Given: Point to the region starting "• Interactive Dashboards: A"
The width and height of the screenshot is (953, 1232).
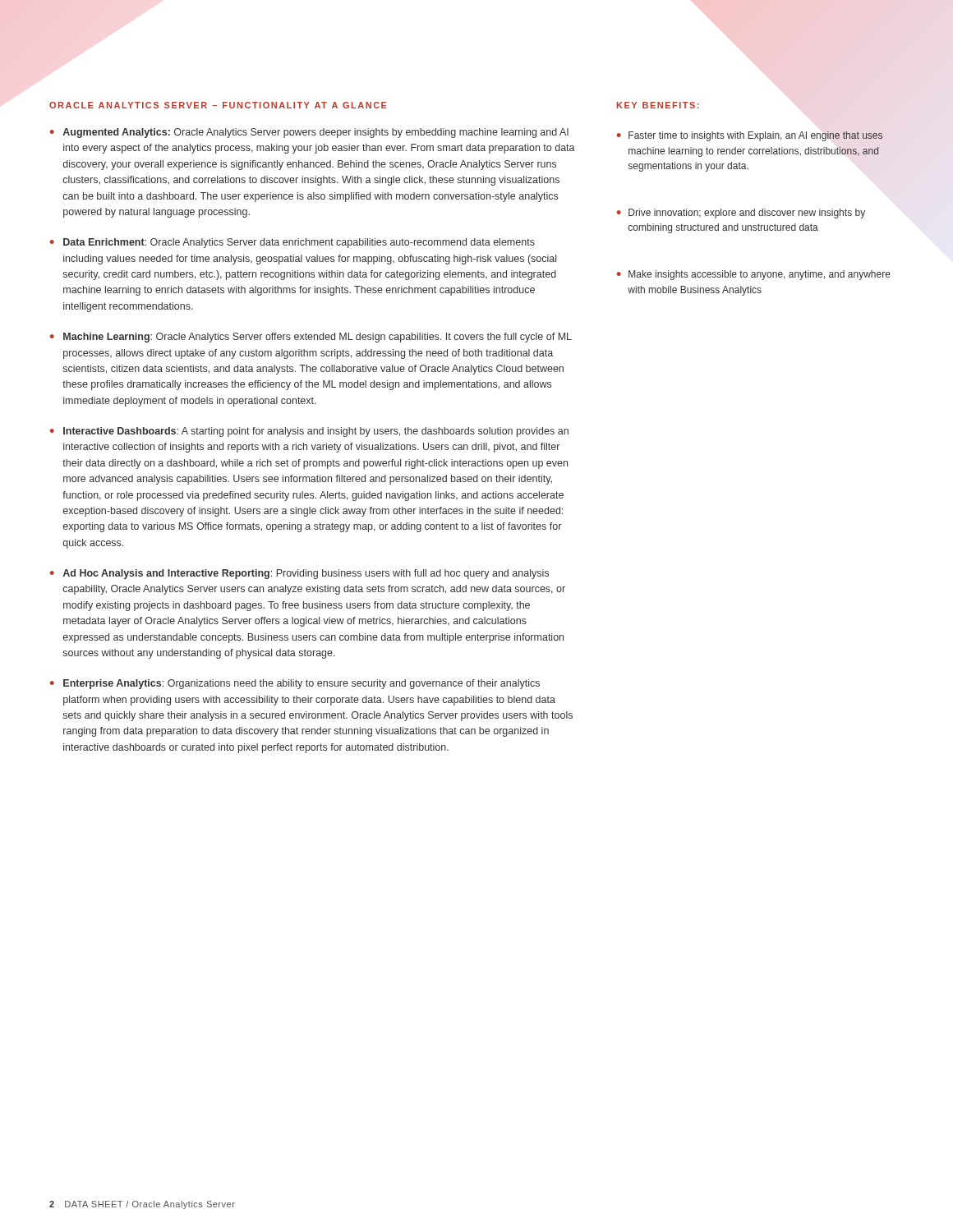Looking at the screenshot, I should [x=312, y=487].
